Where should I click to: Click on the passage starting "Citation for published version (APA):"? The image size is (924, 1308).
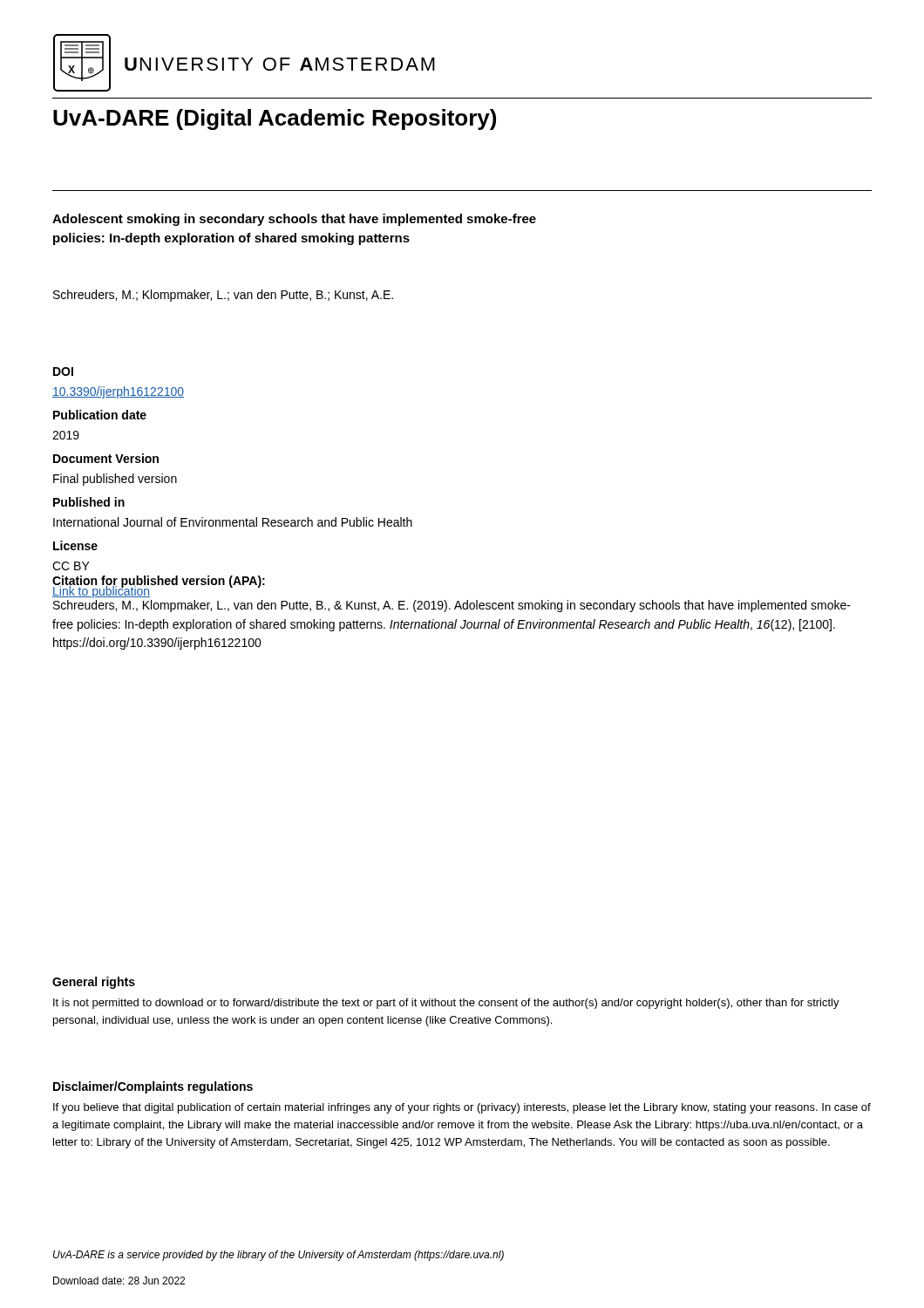click(x=159, y=581)
